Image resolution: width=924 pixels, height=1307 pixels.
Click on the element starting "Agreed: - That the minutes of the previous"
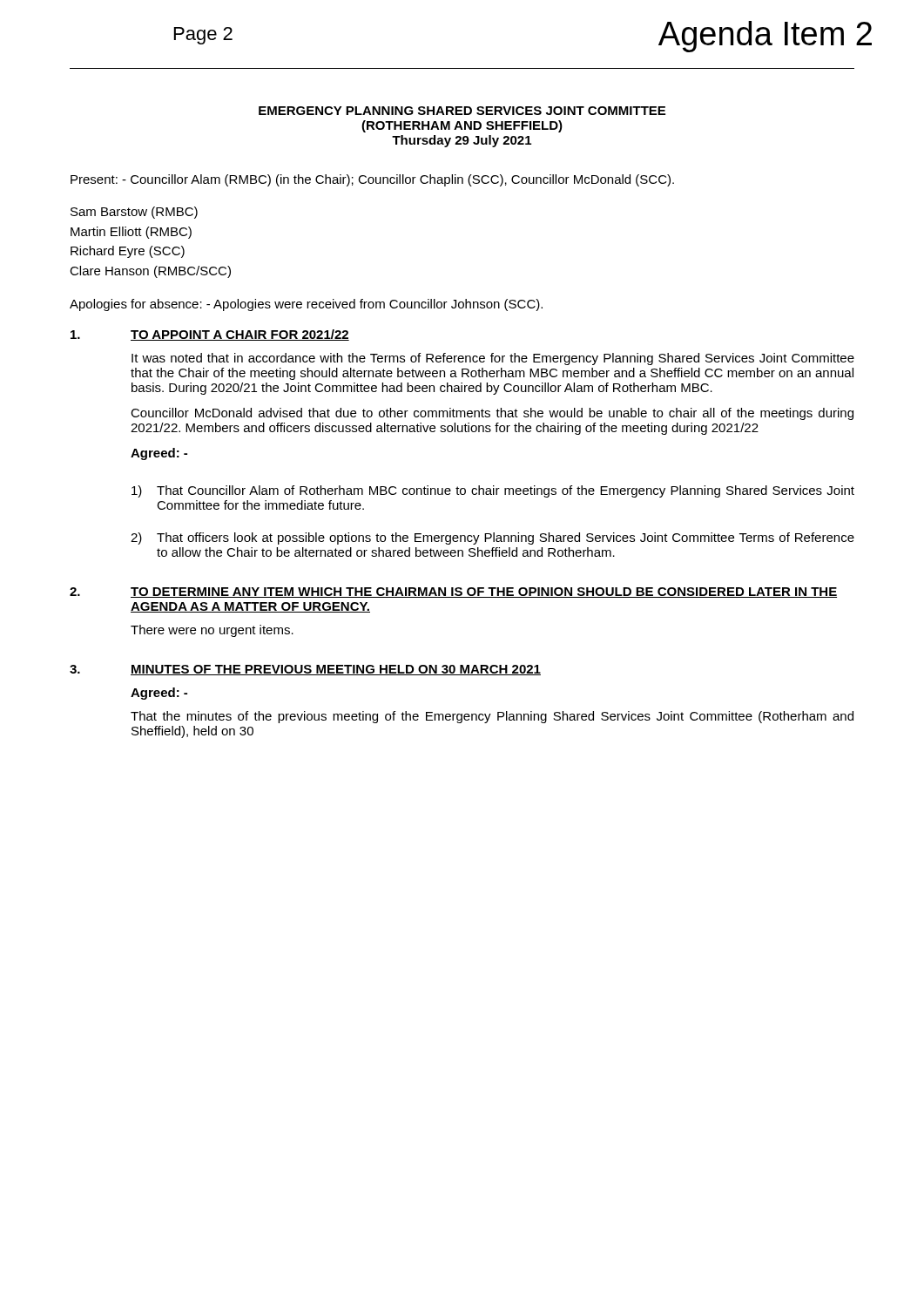coord(492,711)
